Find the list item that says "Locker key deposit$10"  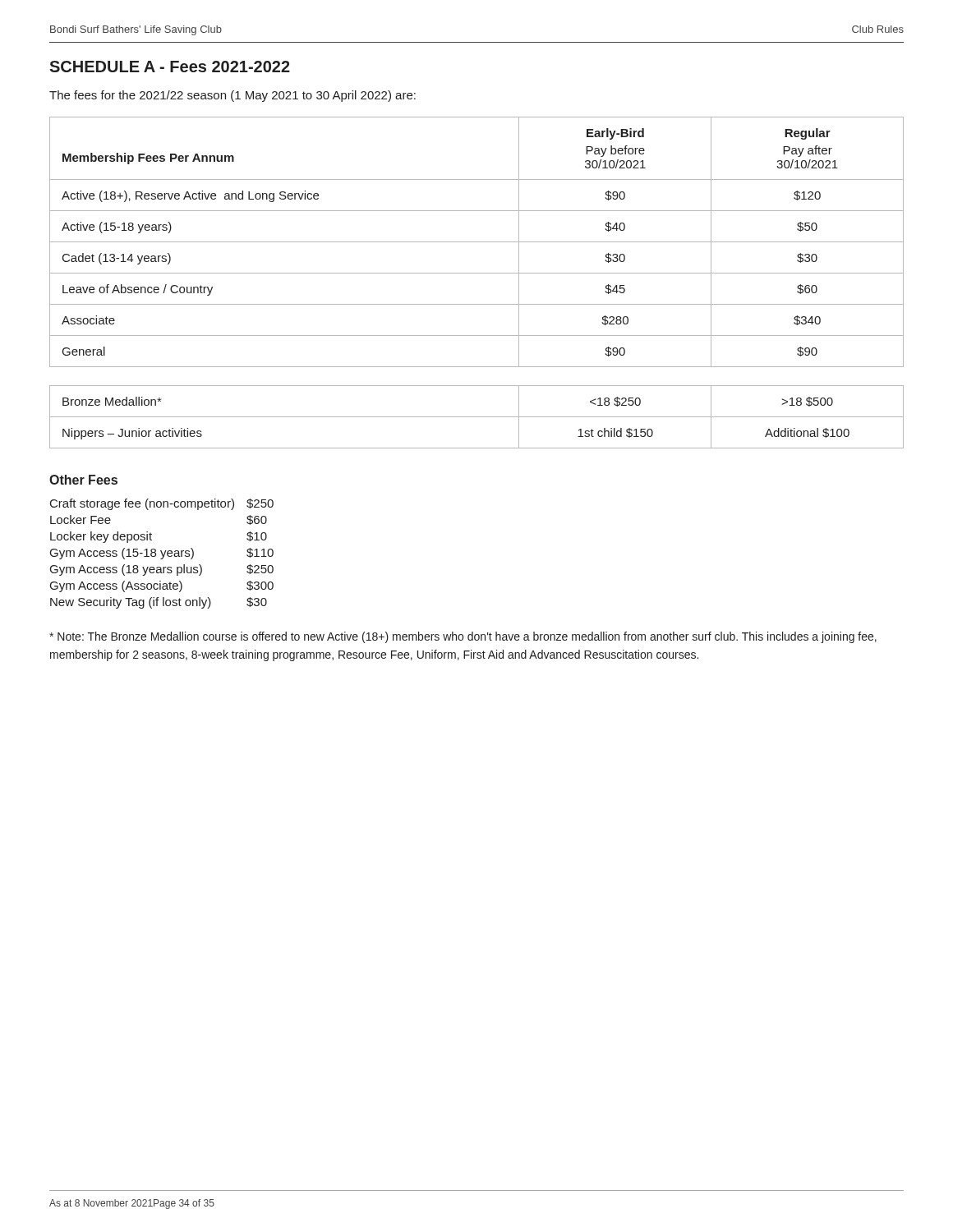pyautogui.click(x=100, y=537)
